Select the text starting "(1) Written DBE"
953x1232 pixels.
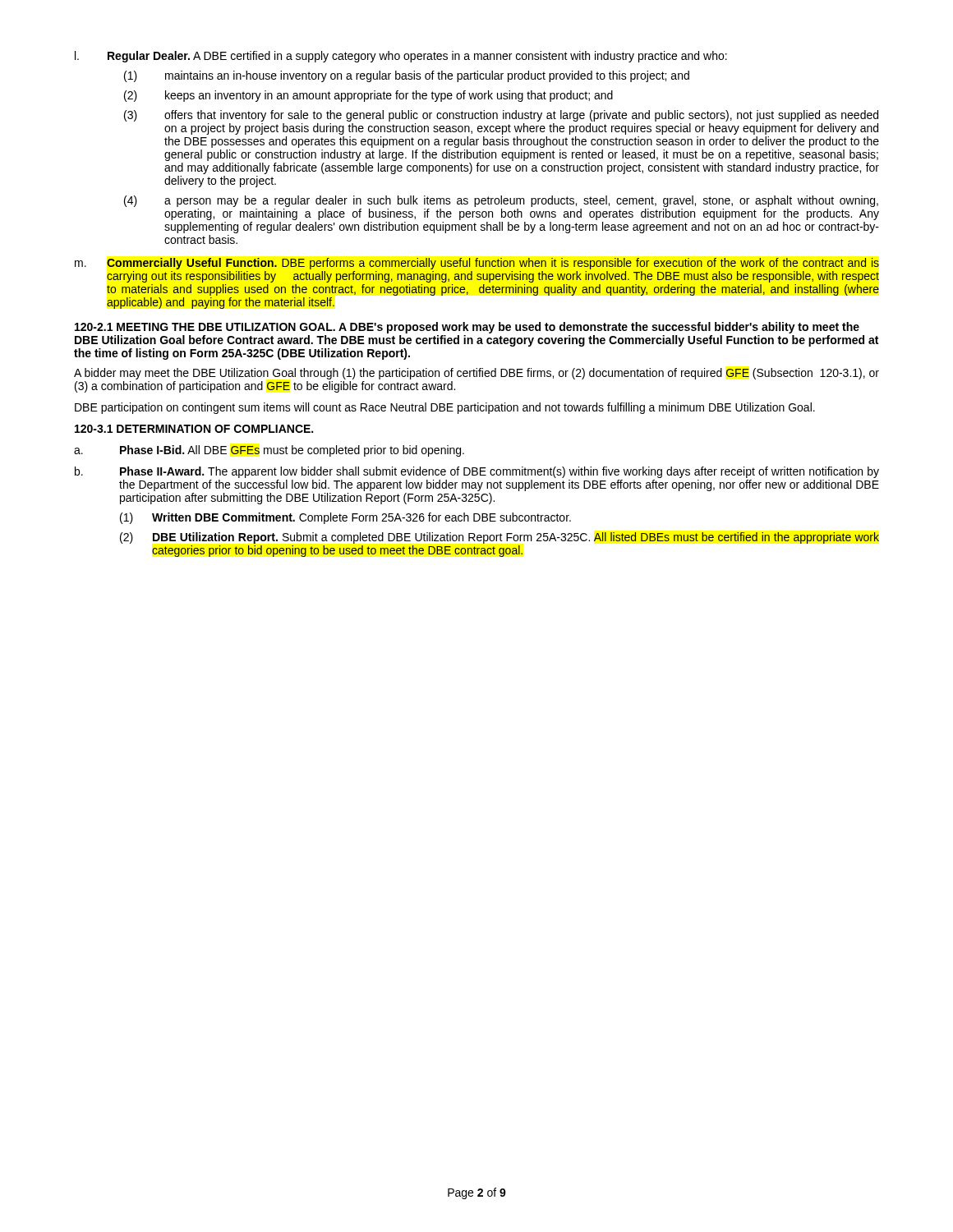click(499, 517)
